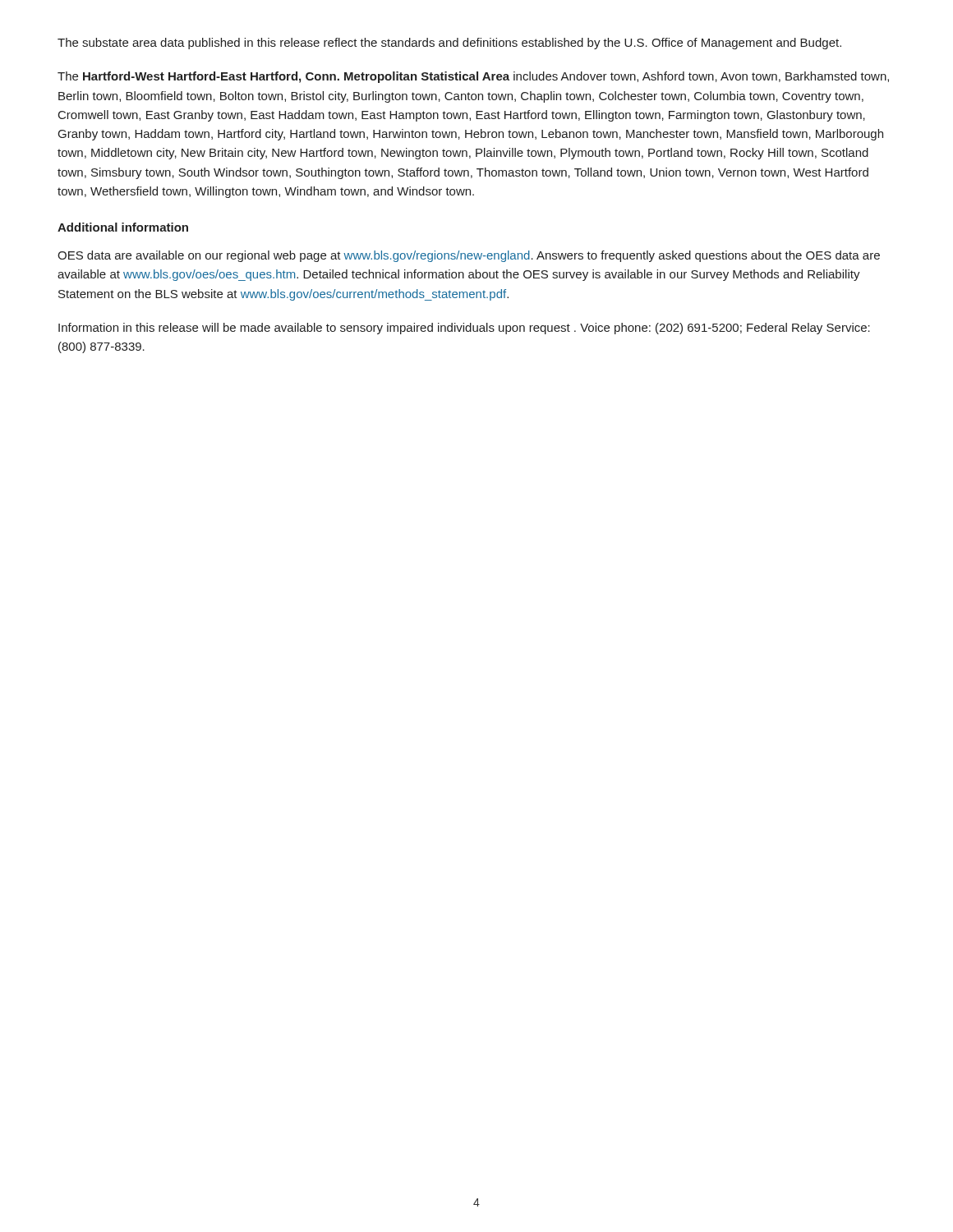The image size is (953, 1232).
Task: Select the block starting "Information in this release"
Action: (464, 337)
